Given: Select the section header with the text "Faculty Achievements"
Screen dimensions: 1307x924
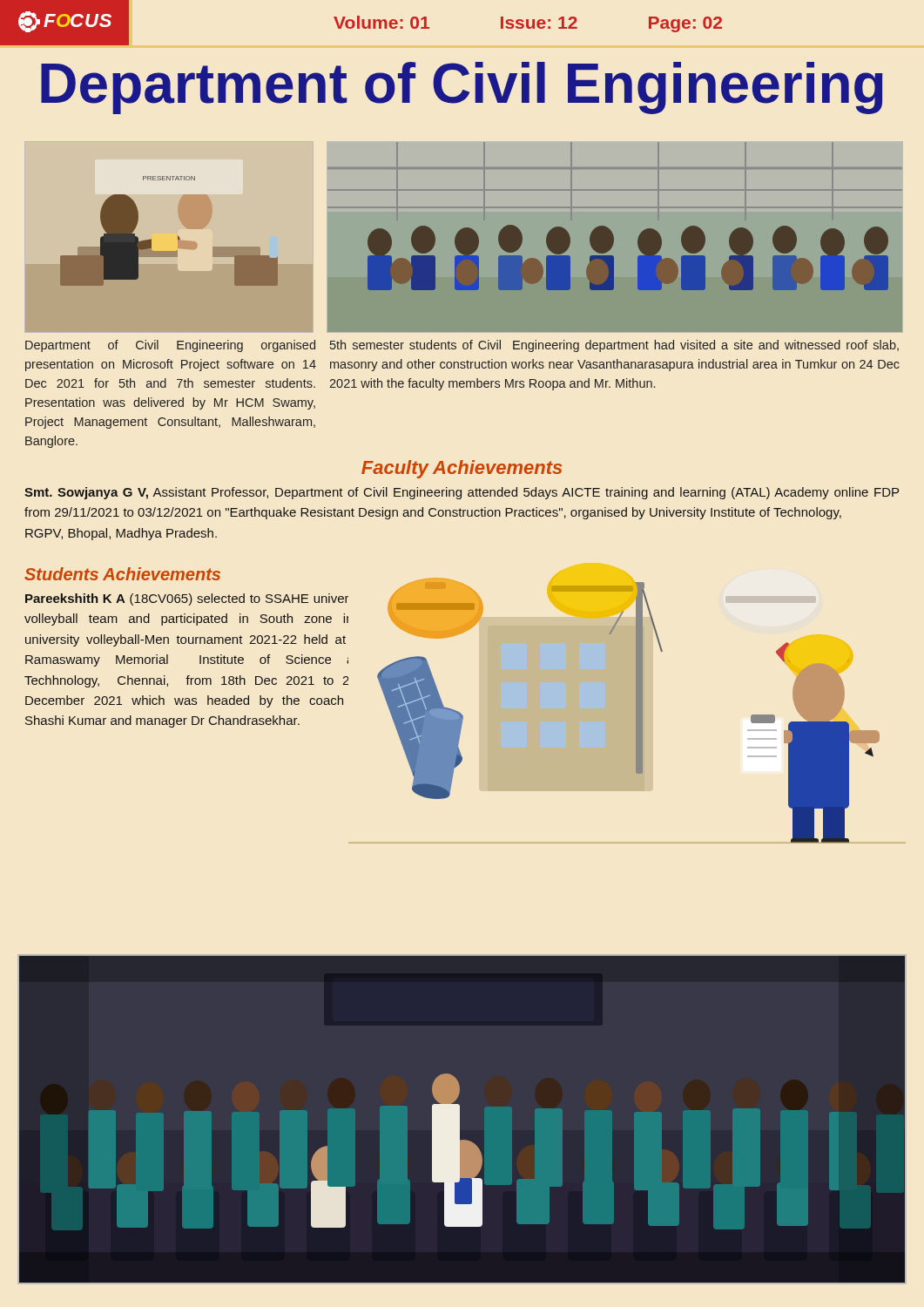Looking at the screenshot, I should coord(462,467).
